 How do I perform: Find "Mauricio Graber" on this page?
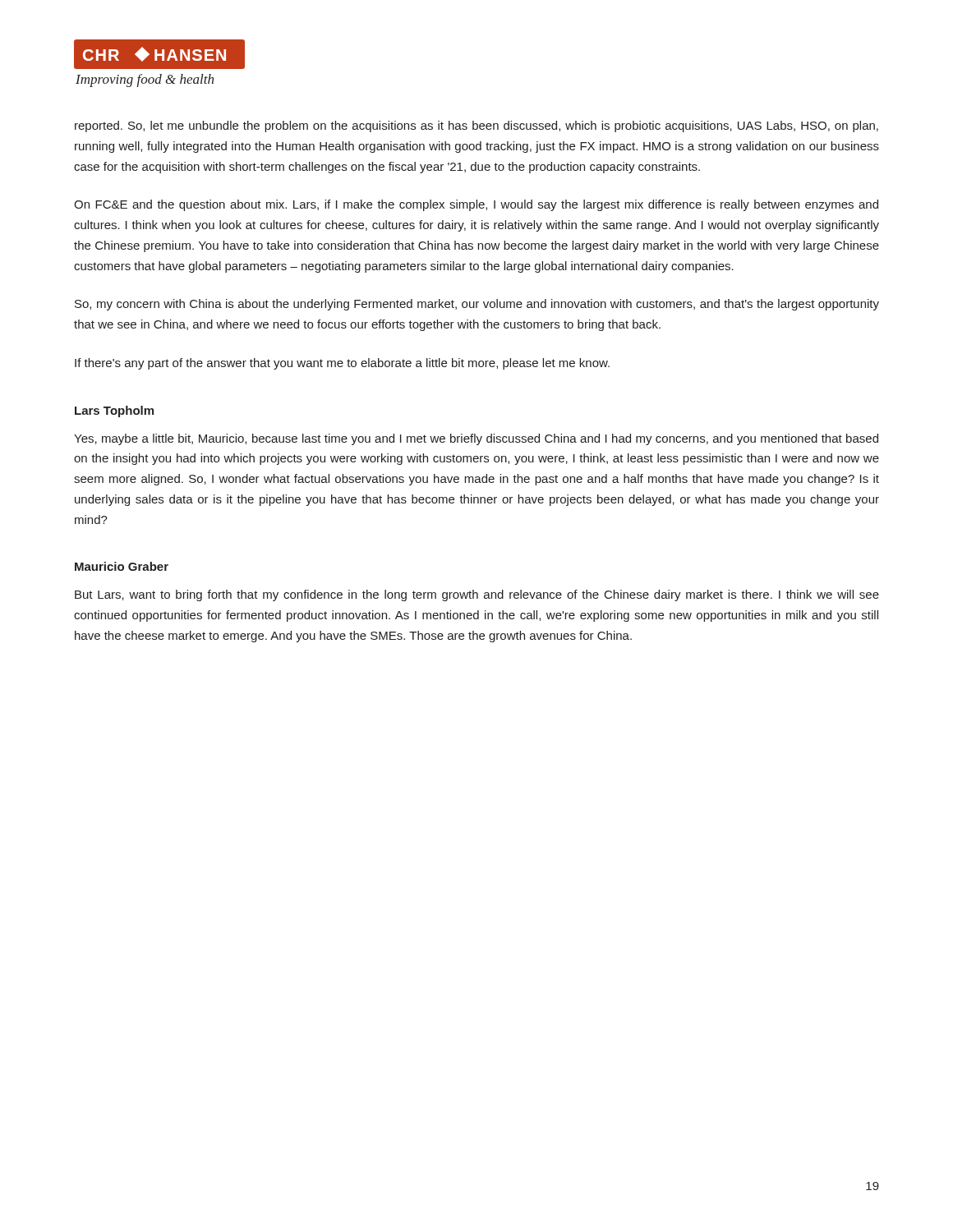coord(121,567)
